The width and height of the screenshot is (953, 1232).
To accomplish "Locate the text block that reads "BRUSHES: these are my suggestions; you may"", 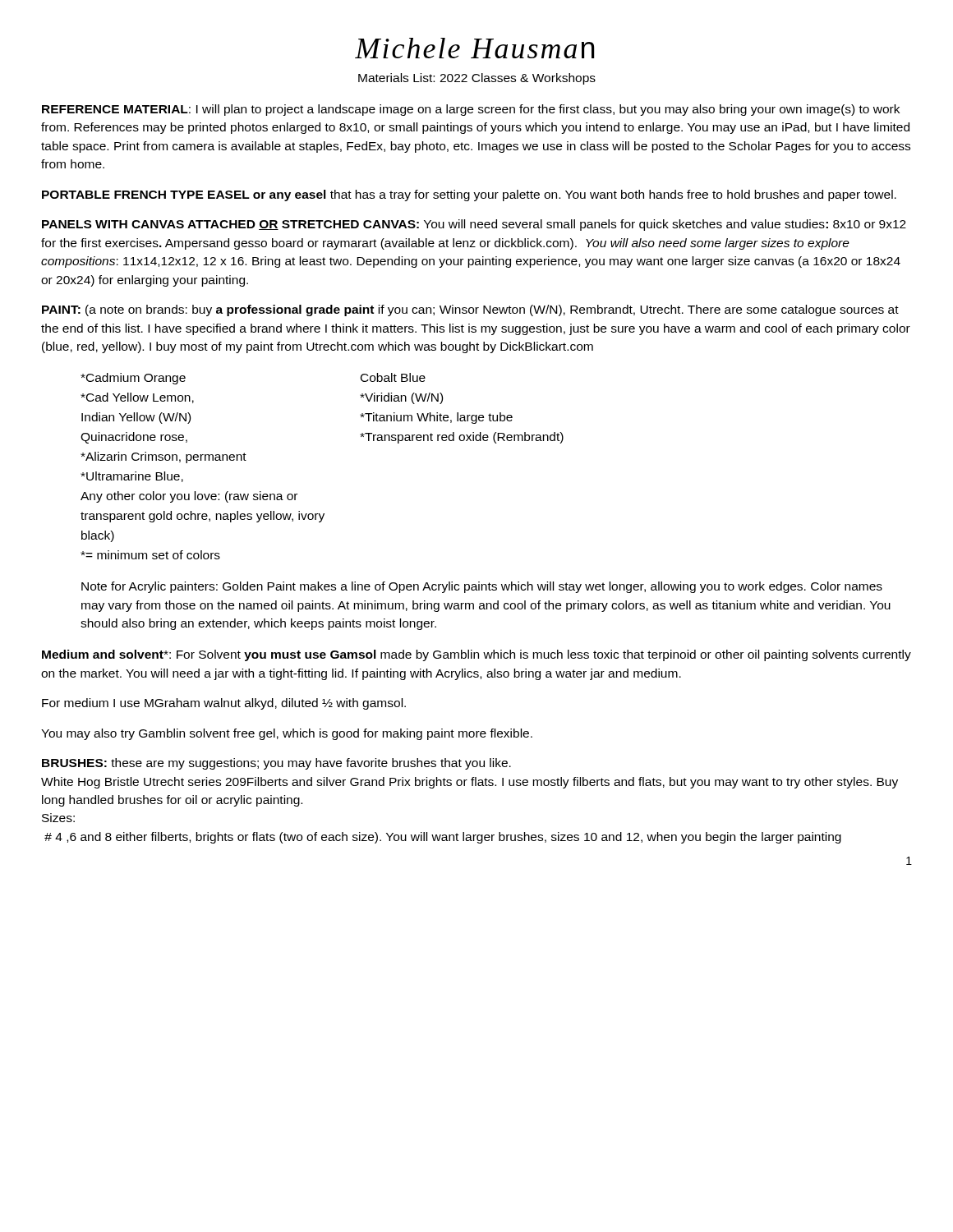I will [x=276, y=764].
